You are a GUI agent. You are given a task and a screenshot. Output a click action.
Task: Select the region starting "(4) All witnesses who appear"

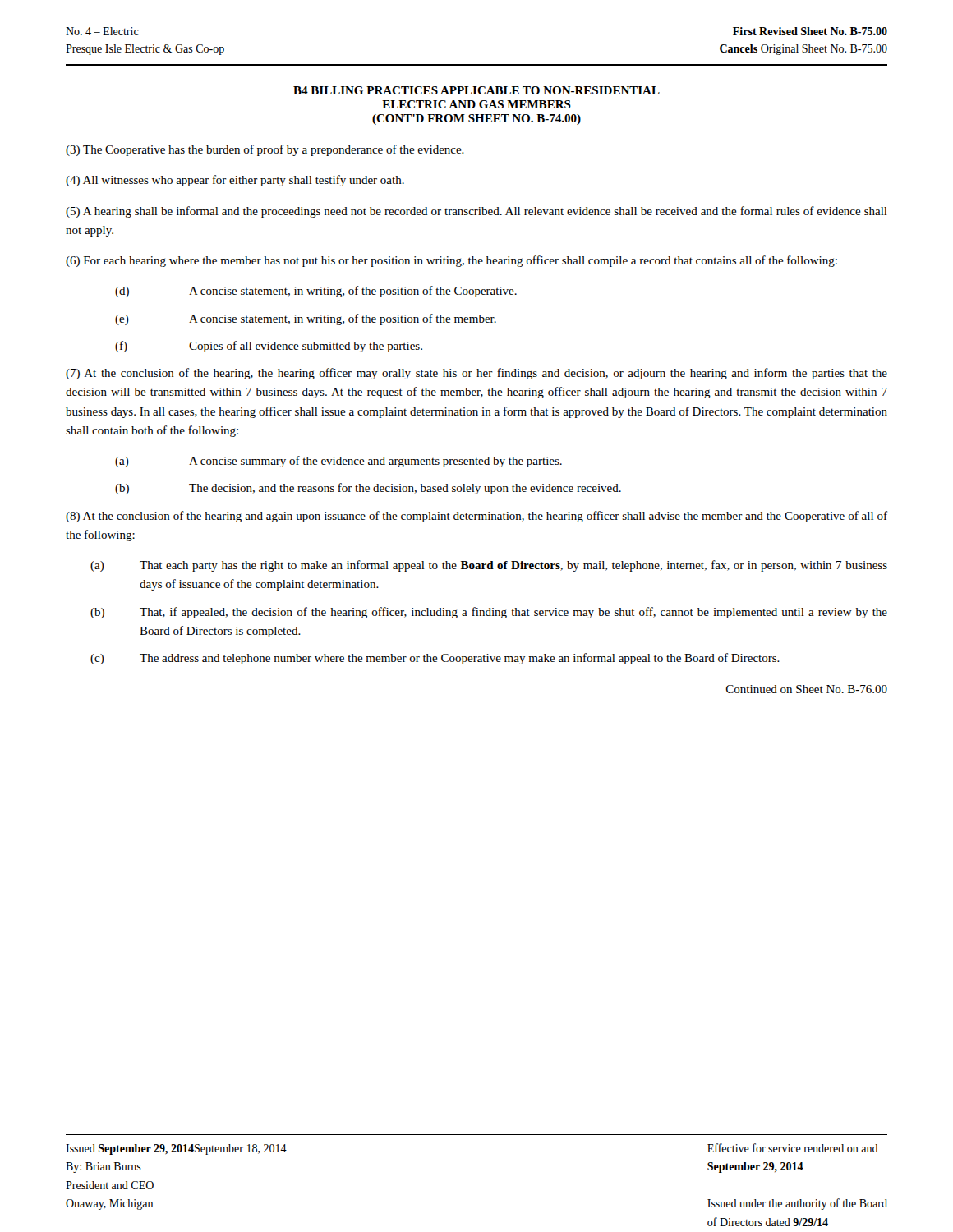point(235,180)
